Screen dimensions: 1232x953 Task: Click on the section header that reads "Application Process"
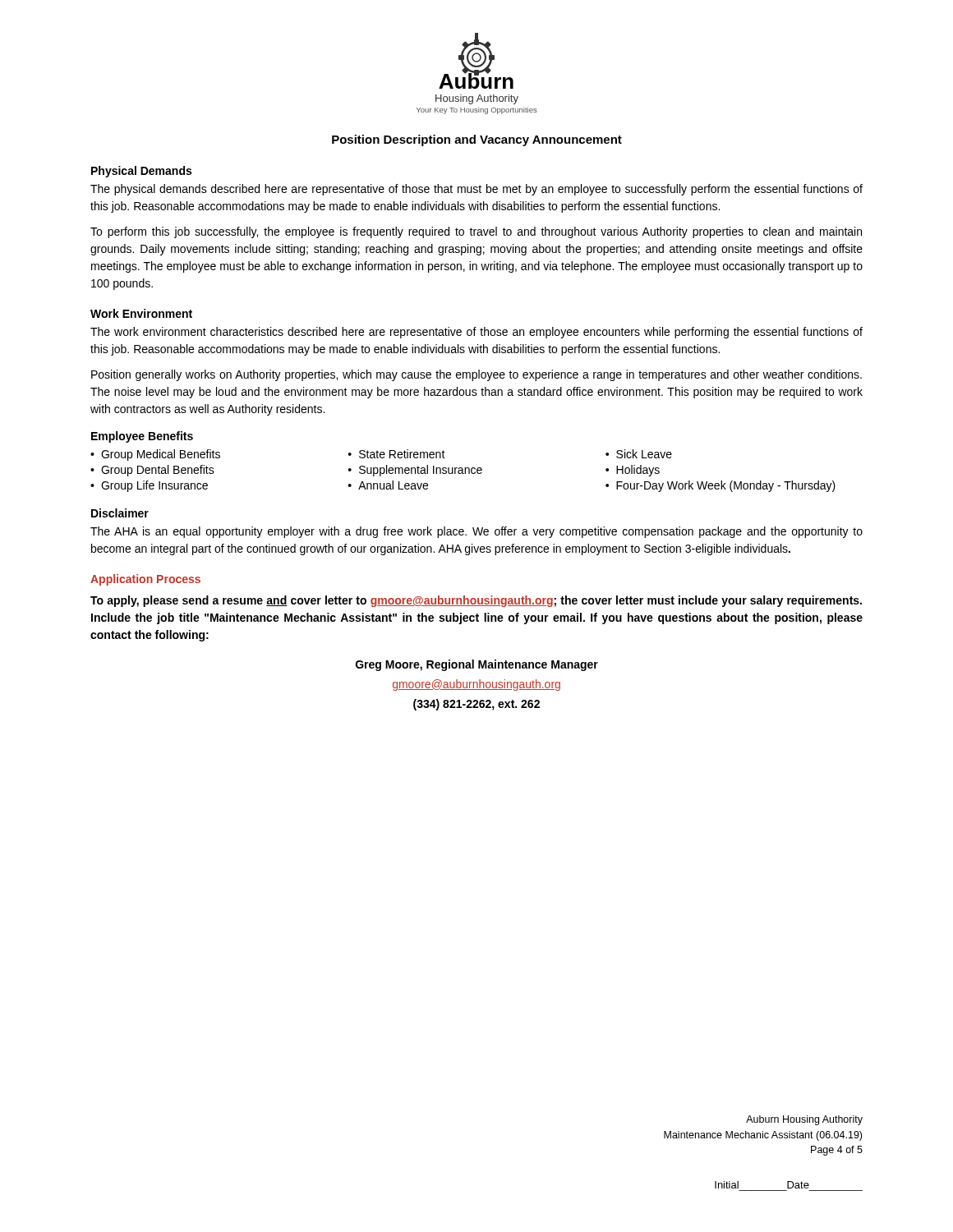pos(146,579)
